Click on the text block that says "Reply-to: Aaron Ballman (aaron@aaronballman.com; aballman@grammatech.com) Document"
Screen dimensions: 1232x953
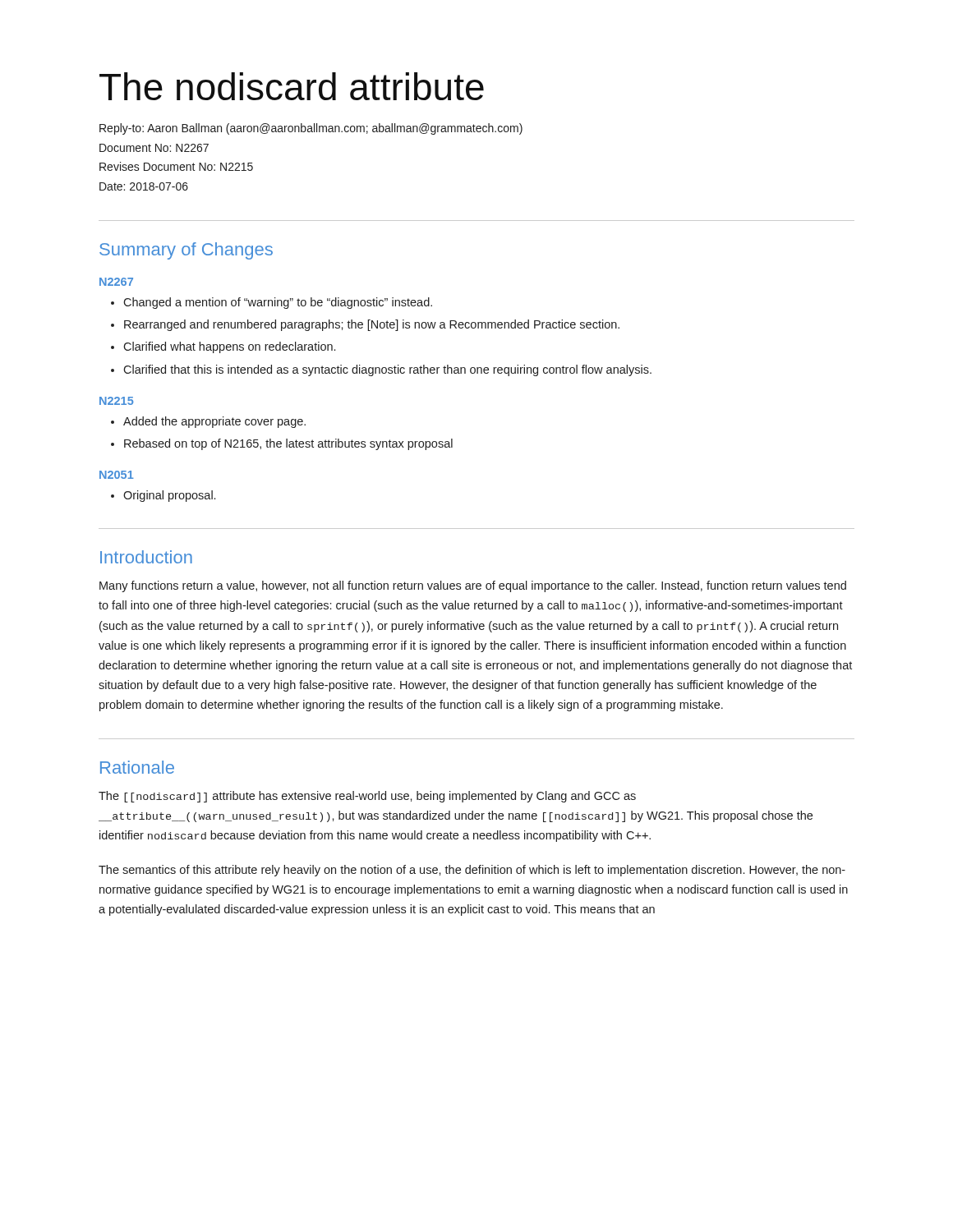pos(311,129)
